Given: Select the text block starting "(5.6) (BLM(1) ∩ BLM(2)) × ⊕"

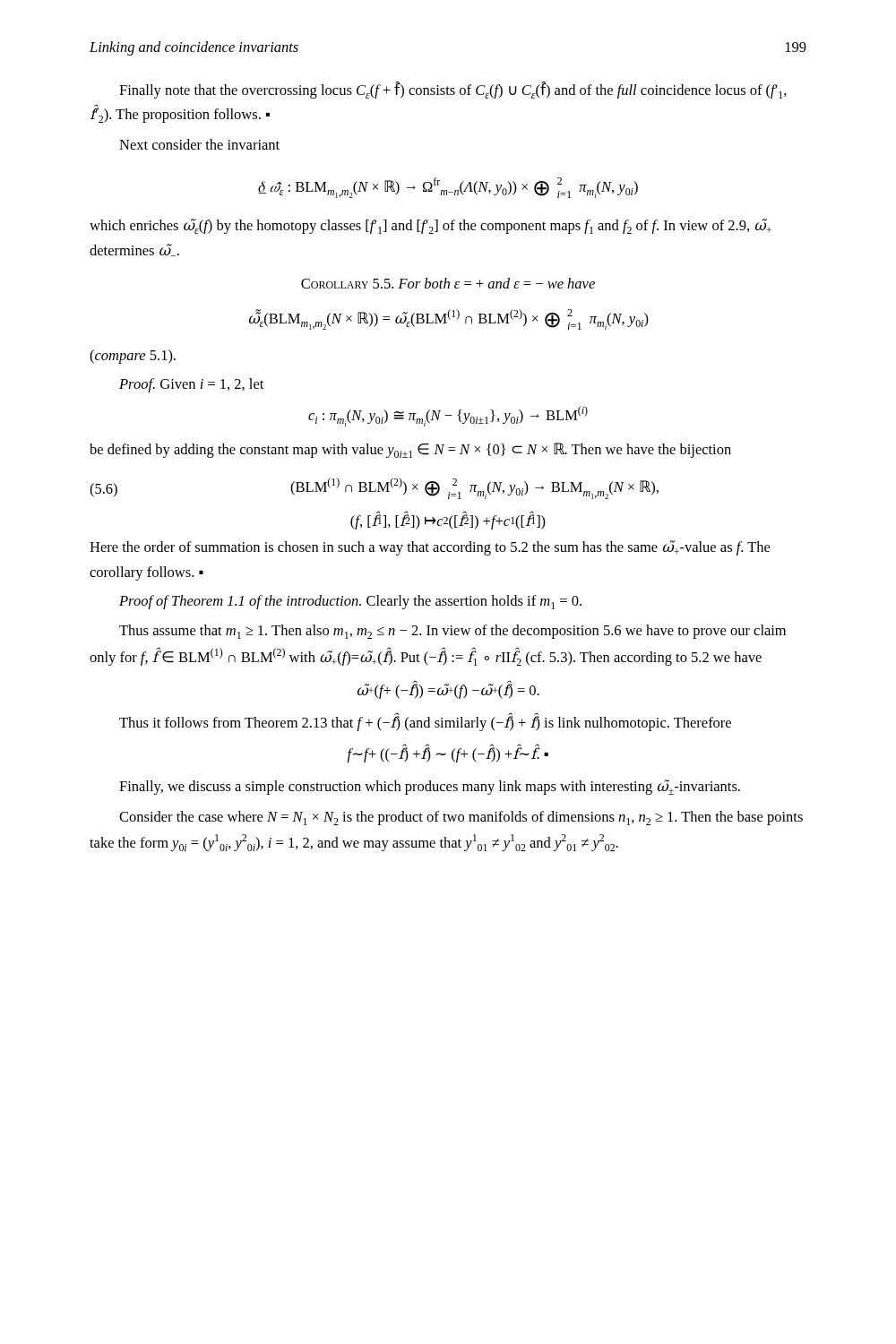Looking at the screenshot, I should (x=448, y=489).
